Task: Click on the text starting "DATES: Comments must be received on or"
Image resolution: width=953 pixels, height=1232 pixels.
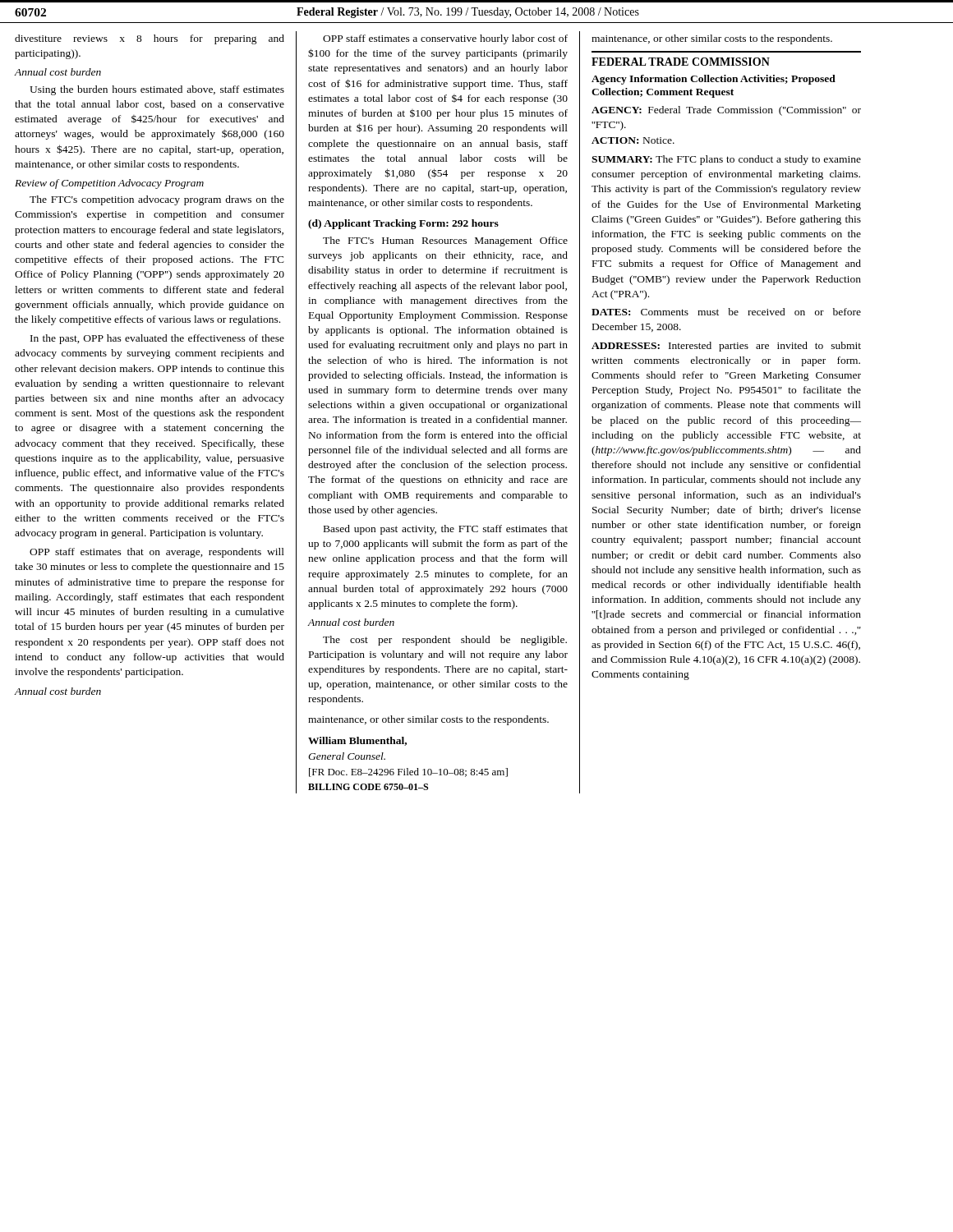Action: (726, 320)
